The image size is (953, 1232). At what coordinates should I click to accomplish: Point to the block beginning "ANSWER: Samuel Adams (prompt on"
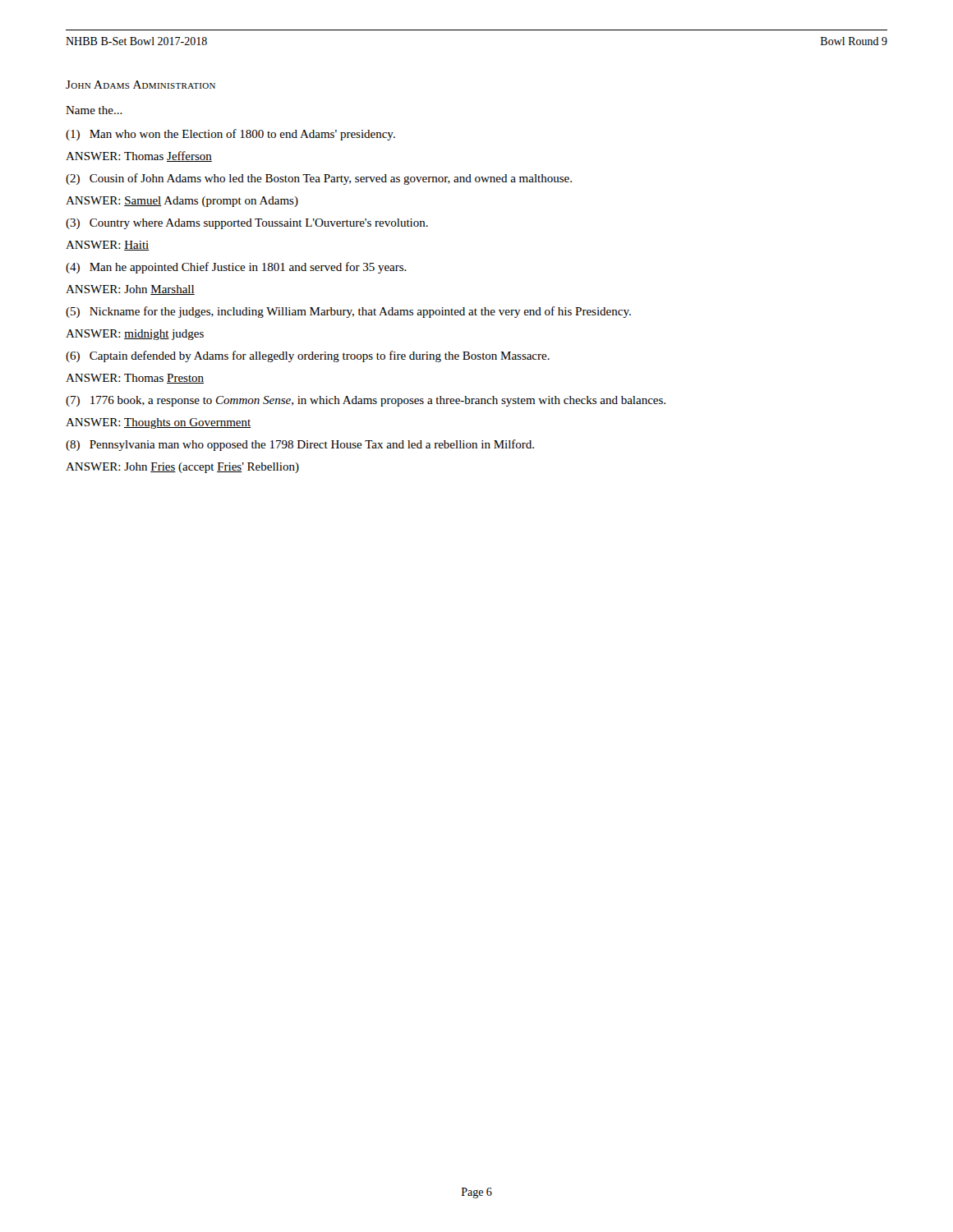pyautogui.click(x=182, y=200)
